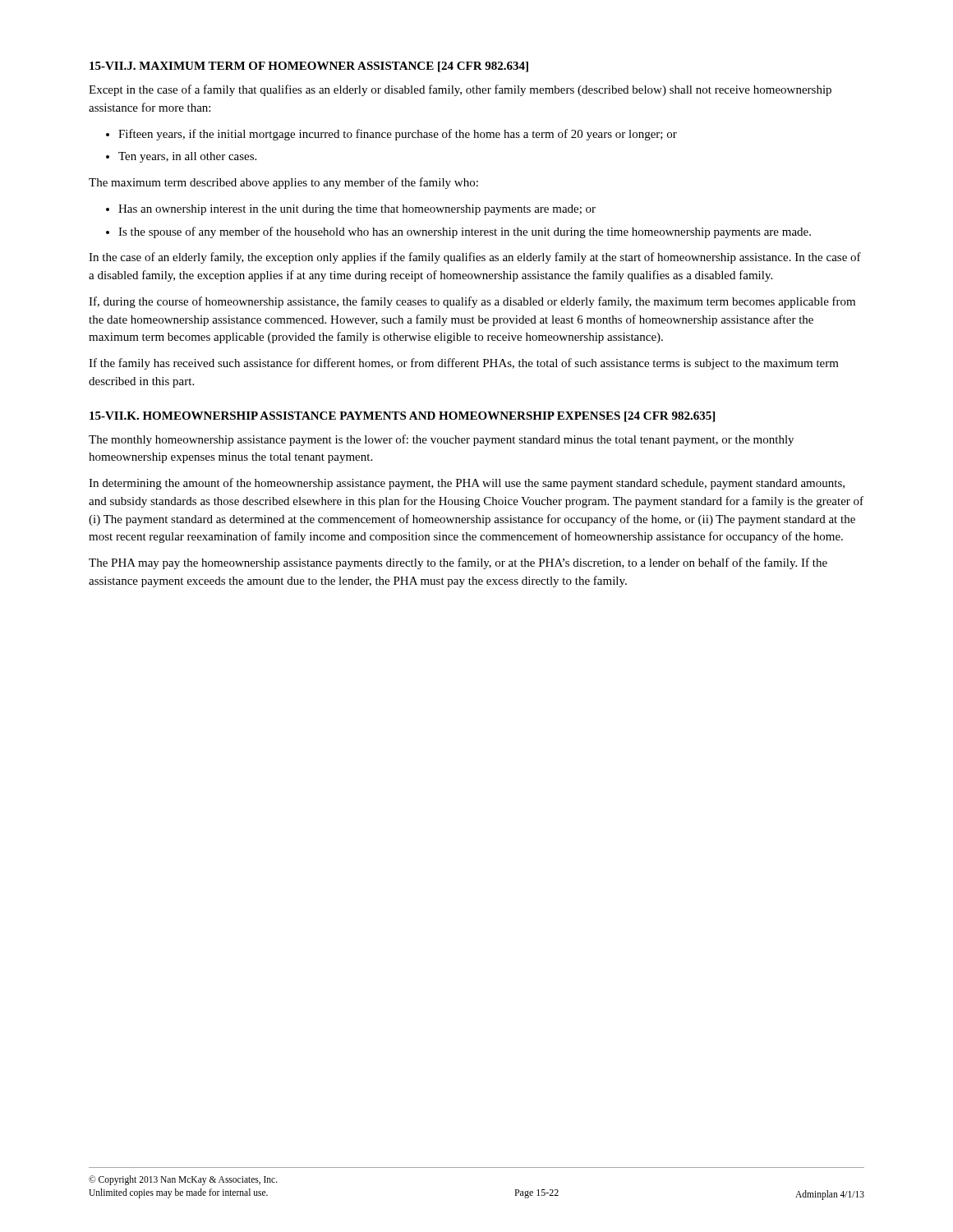This screenshot has height=1232, width=953.
Task: Locate the region starting "15-VII.J. MAXIMUM TERM"
Action: [x=309, y=66]
